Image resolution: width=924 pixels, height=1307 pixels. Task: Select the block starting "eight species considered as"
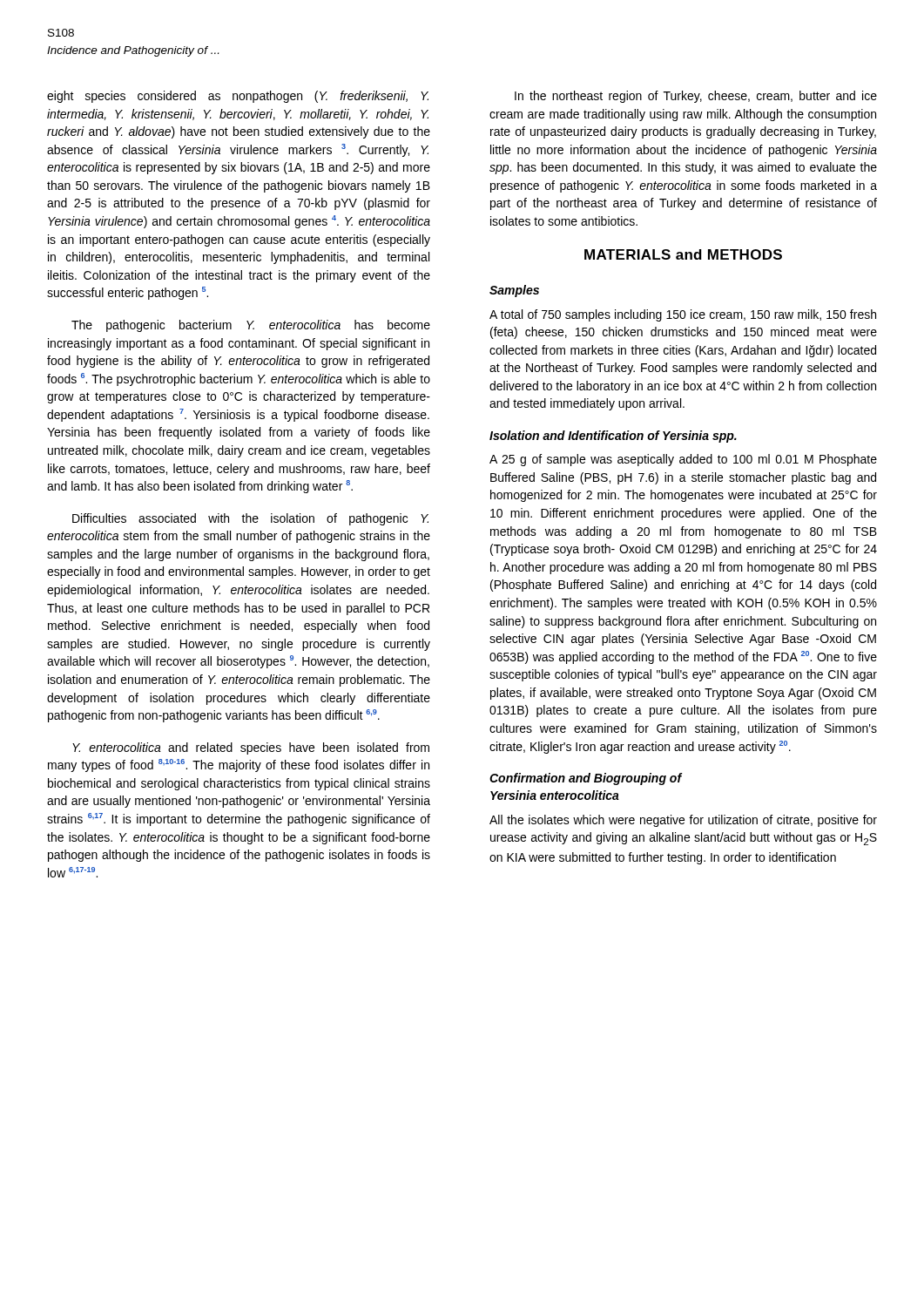tap(239, 195)
